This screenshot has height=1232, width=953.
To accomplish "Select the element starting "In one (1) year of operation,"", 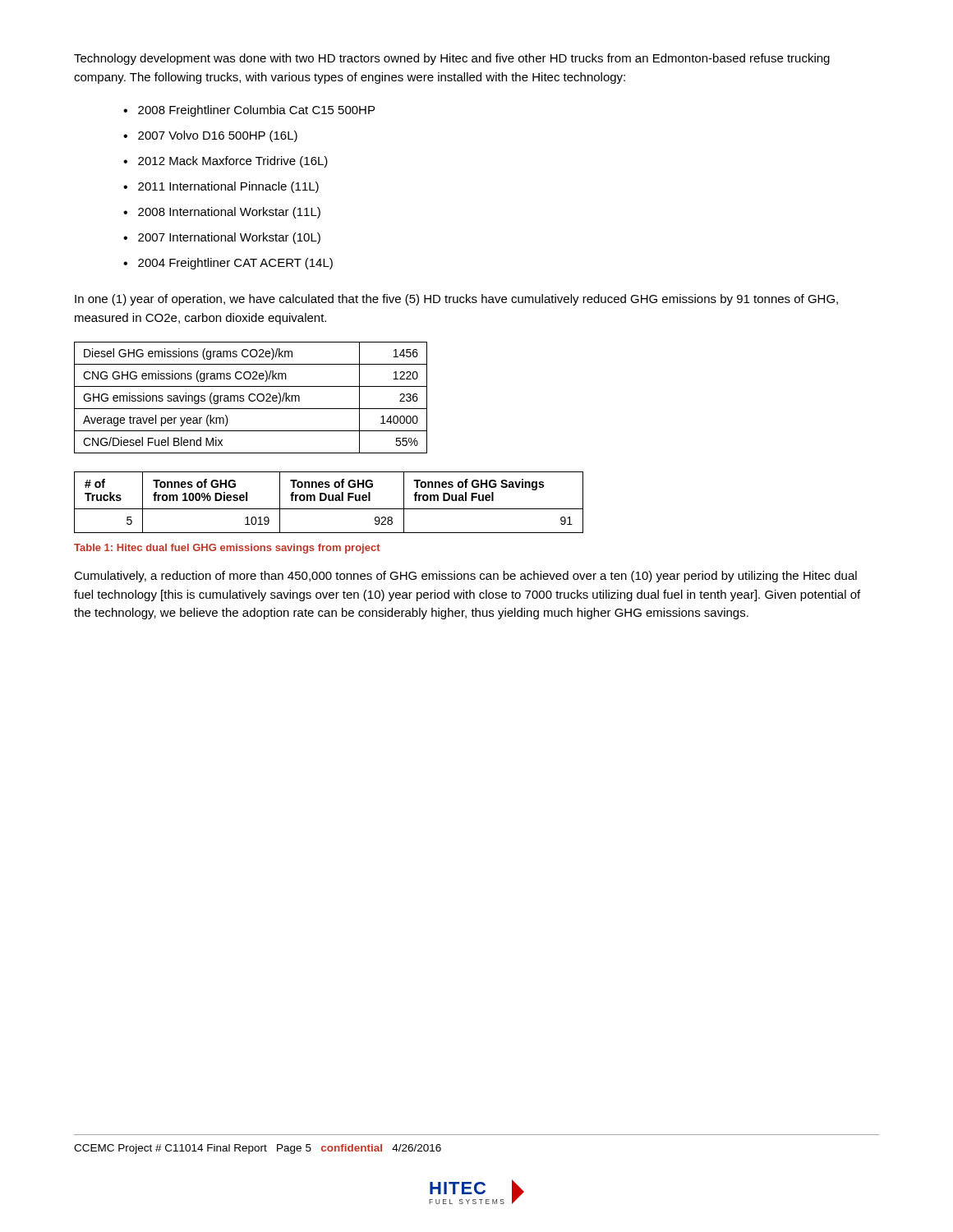I will (x=456, y=308).
